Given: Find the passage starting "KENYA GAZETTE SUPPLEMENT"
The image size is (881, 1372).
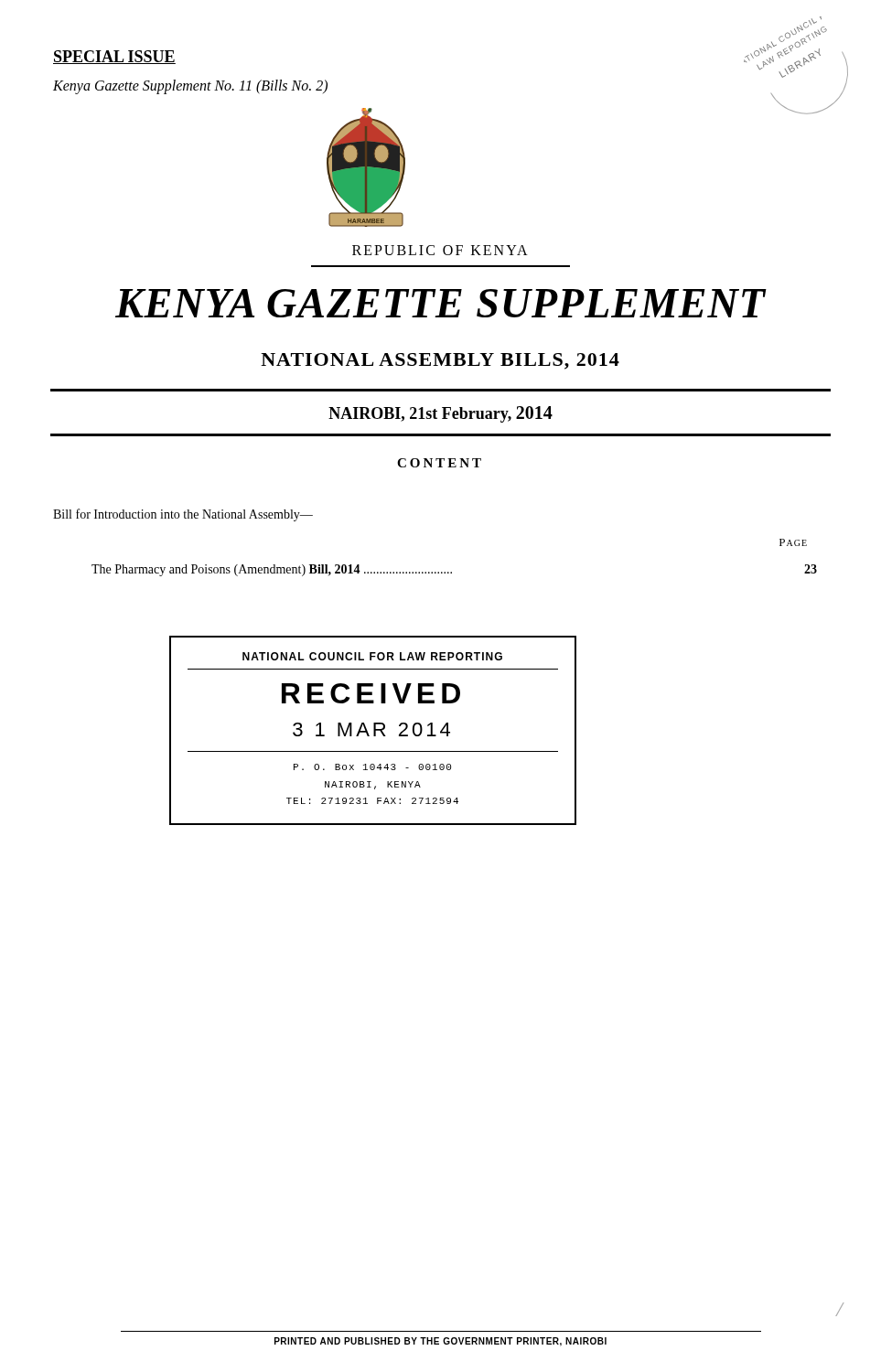Looking at the screenshot, I should coord(440,303).
